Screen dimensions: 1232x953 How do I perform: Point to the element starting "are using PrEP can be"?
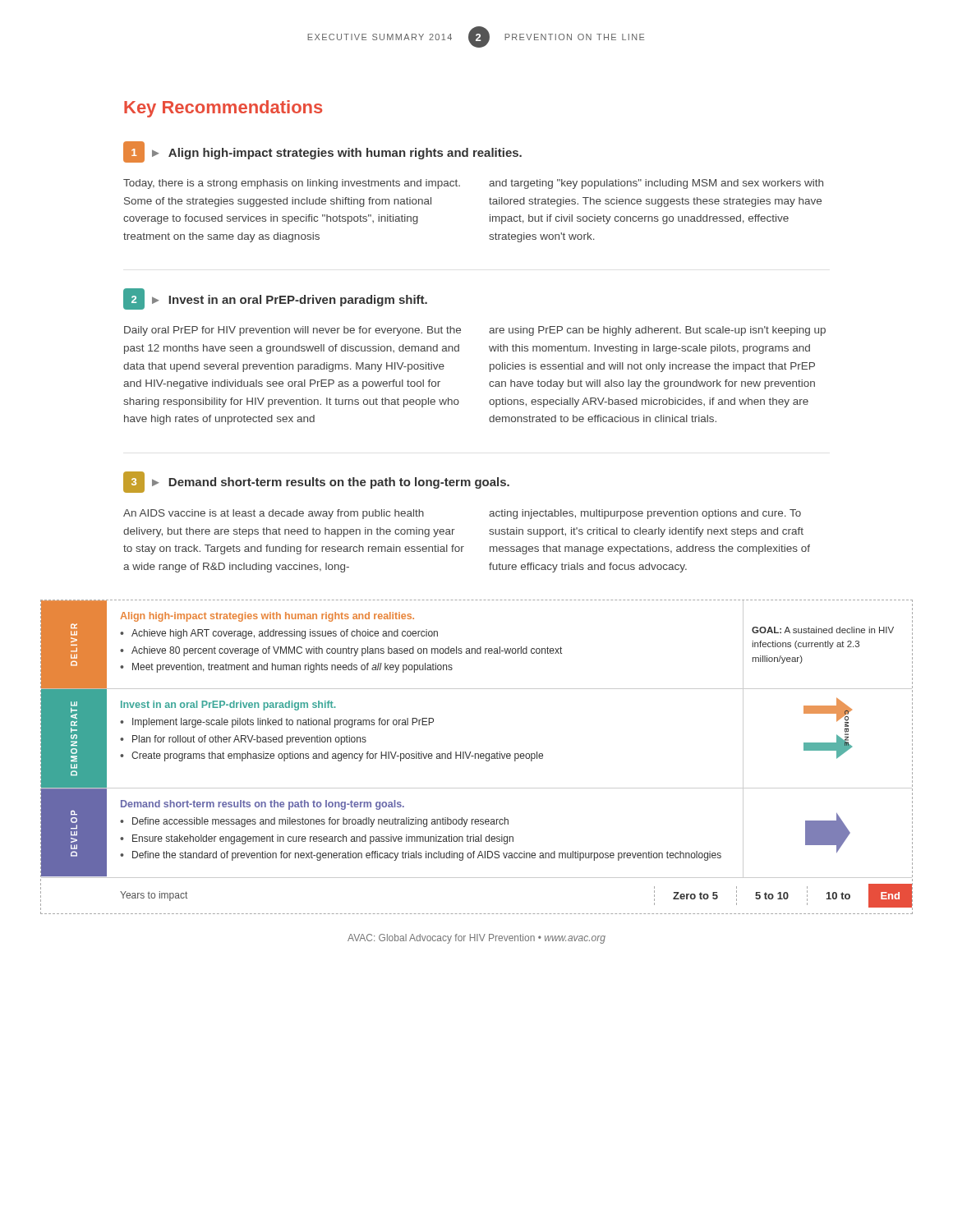coord(657,374)
